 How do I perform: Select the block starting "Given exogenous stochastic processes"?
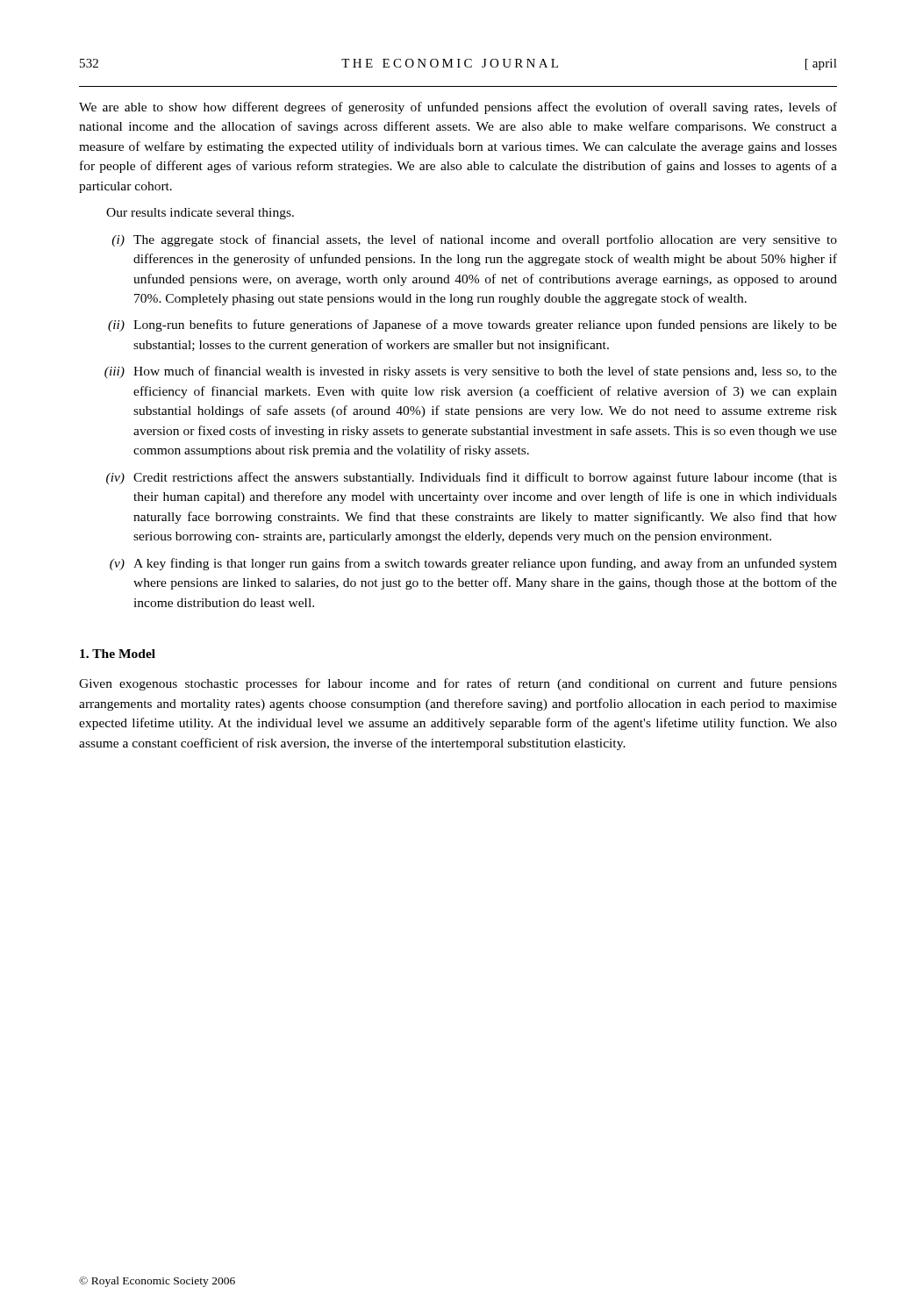pyautogui.click(x=458, y=713)
